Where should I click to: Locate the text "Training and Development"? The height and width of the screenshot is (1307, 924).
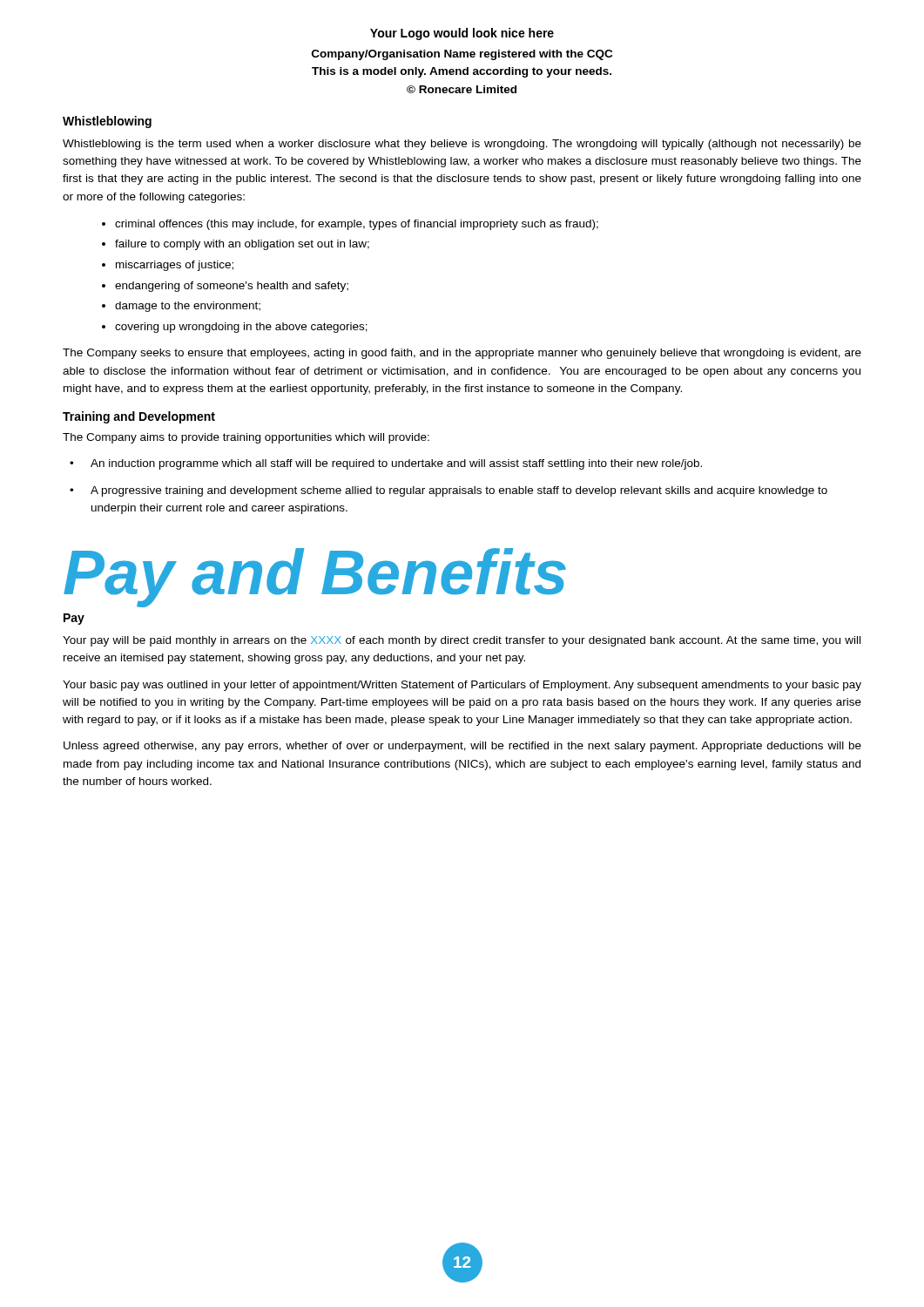click(139, 417)
